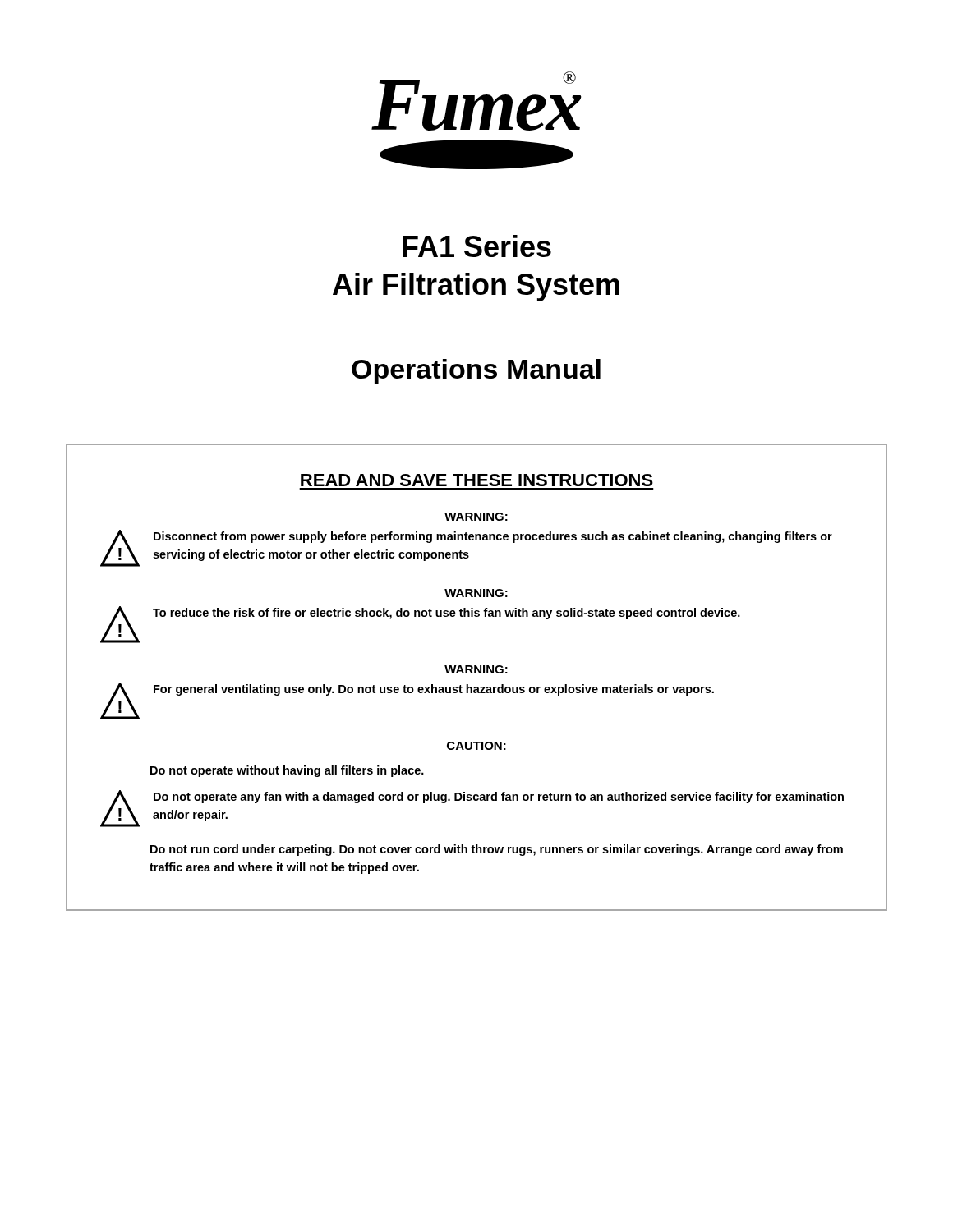This screenshot has height=1232, width=953.
Task: Find the text block that reads "WARNING: ! To reduce the risk of fire"
Action: (476, 616)
